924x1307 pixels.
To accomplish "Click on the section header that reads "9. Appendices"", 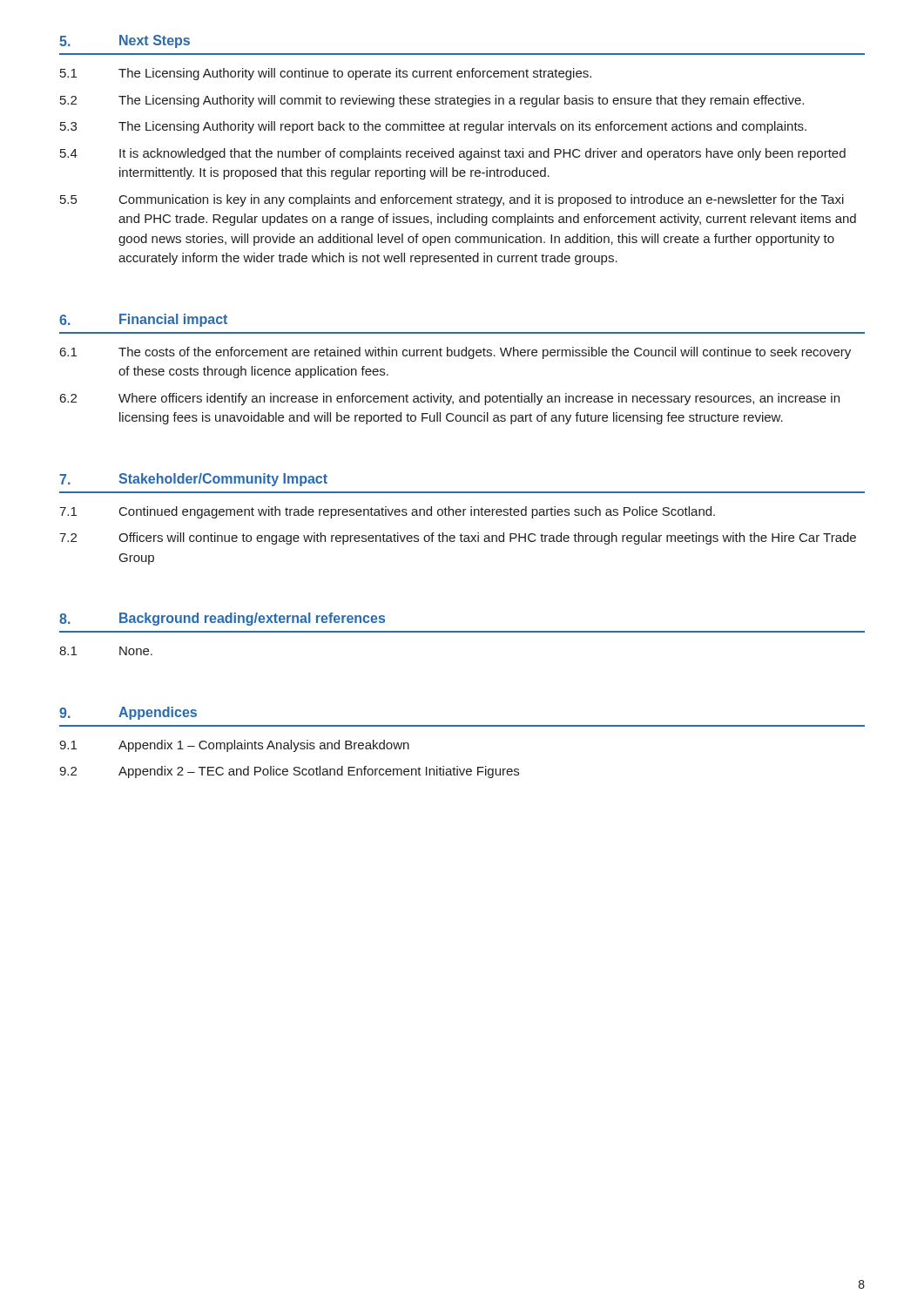I will coord(128,713).
